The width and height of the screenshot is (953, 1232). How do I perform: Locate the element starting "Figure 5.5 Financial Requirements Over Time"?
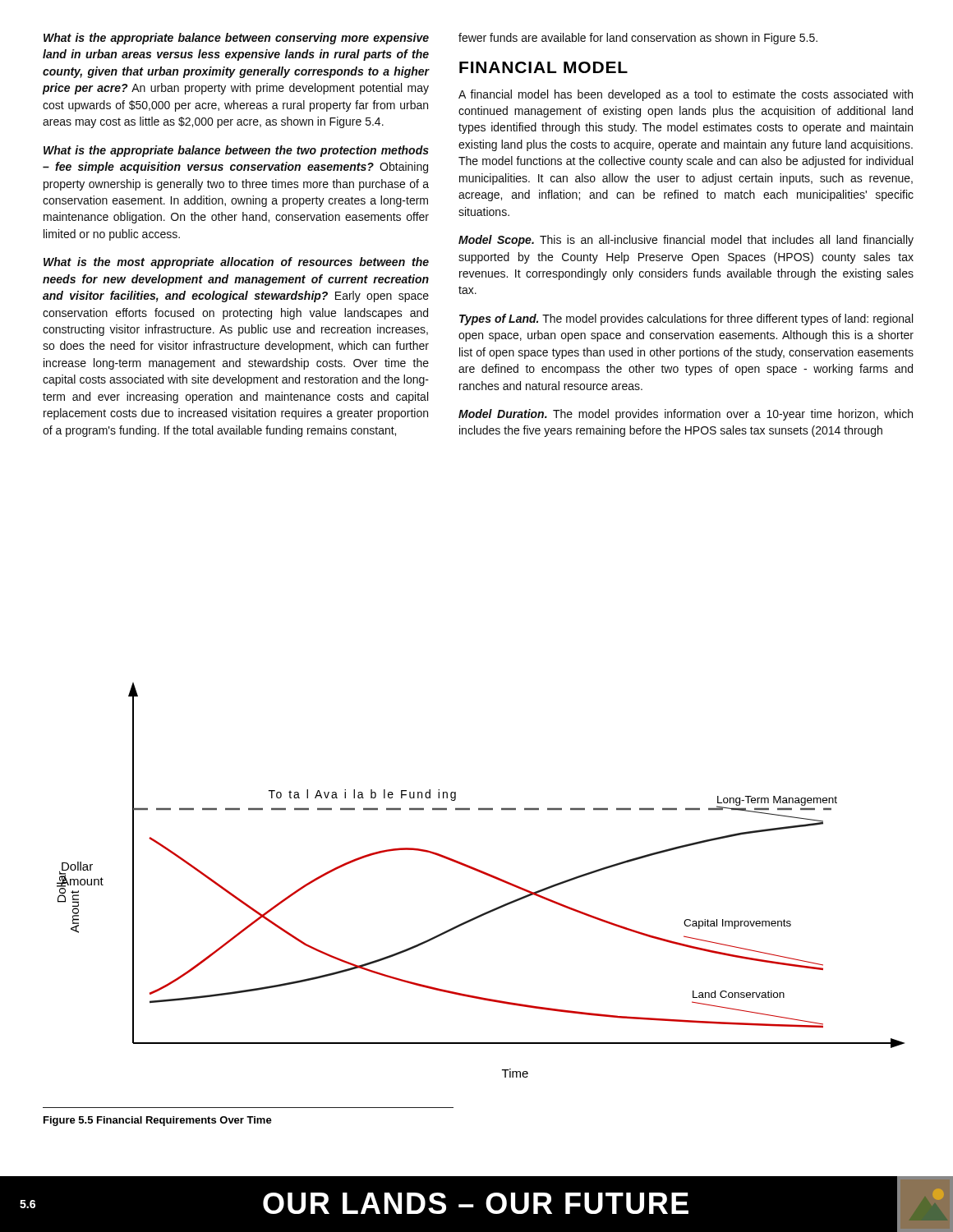tap(157, 1120)
